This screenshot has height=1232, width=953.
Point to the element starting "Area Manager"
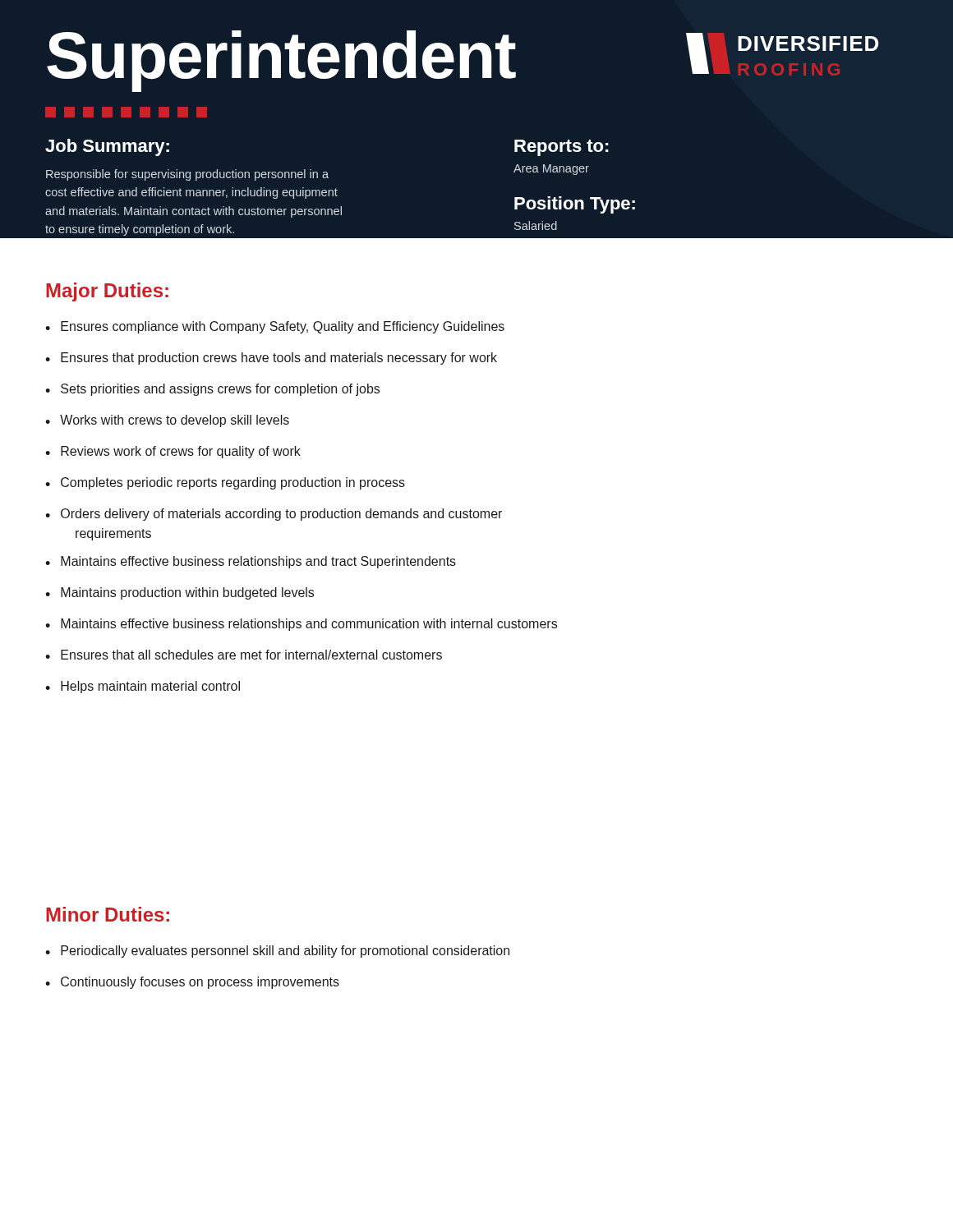point(551,168)
